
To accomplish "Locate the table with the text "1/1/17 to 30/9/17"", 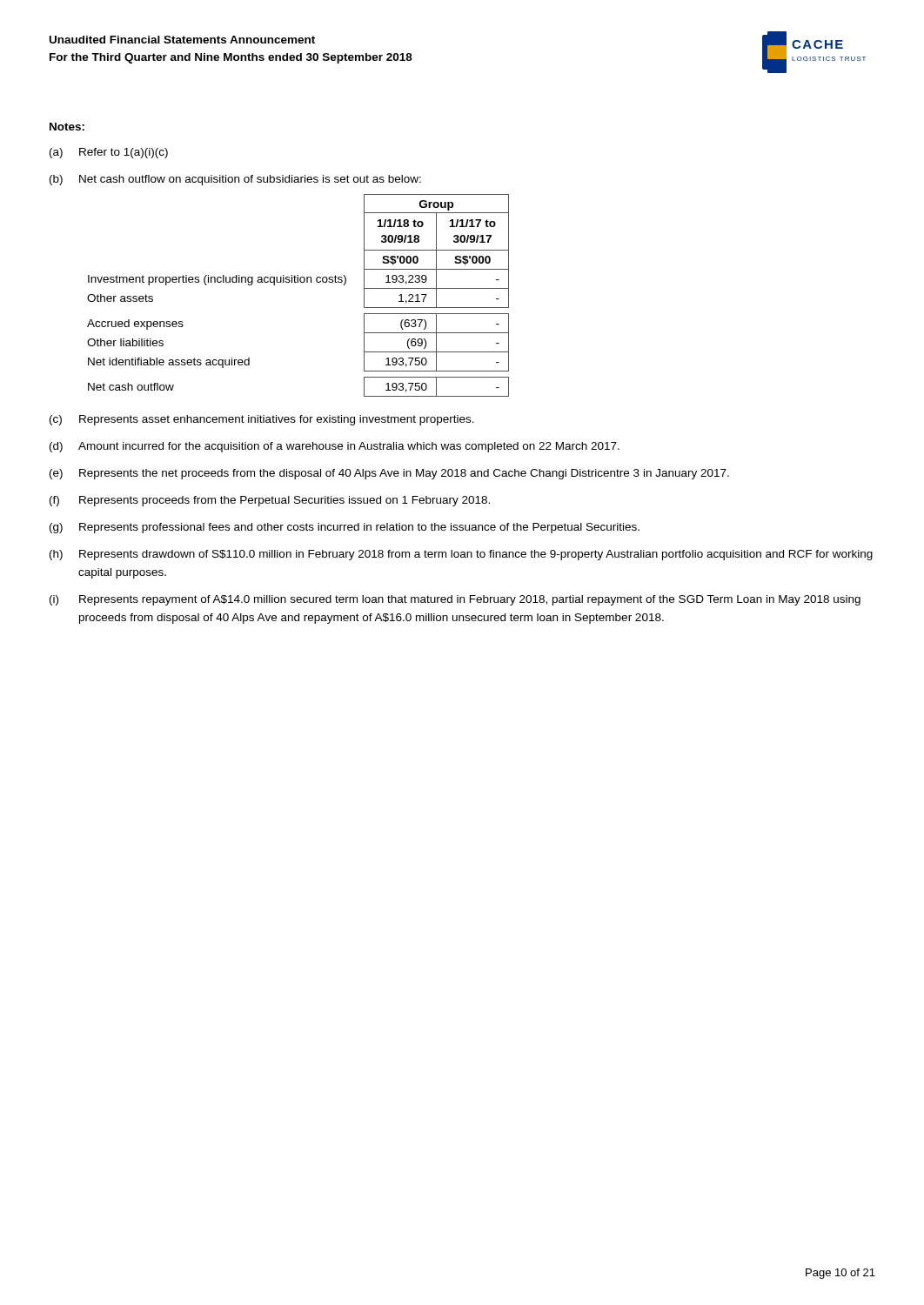I will pos(477,295).
